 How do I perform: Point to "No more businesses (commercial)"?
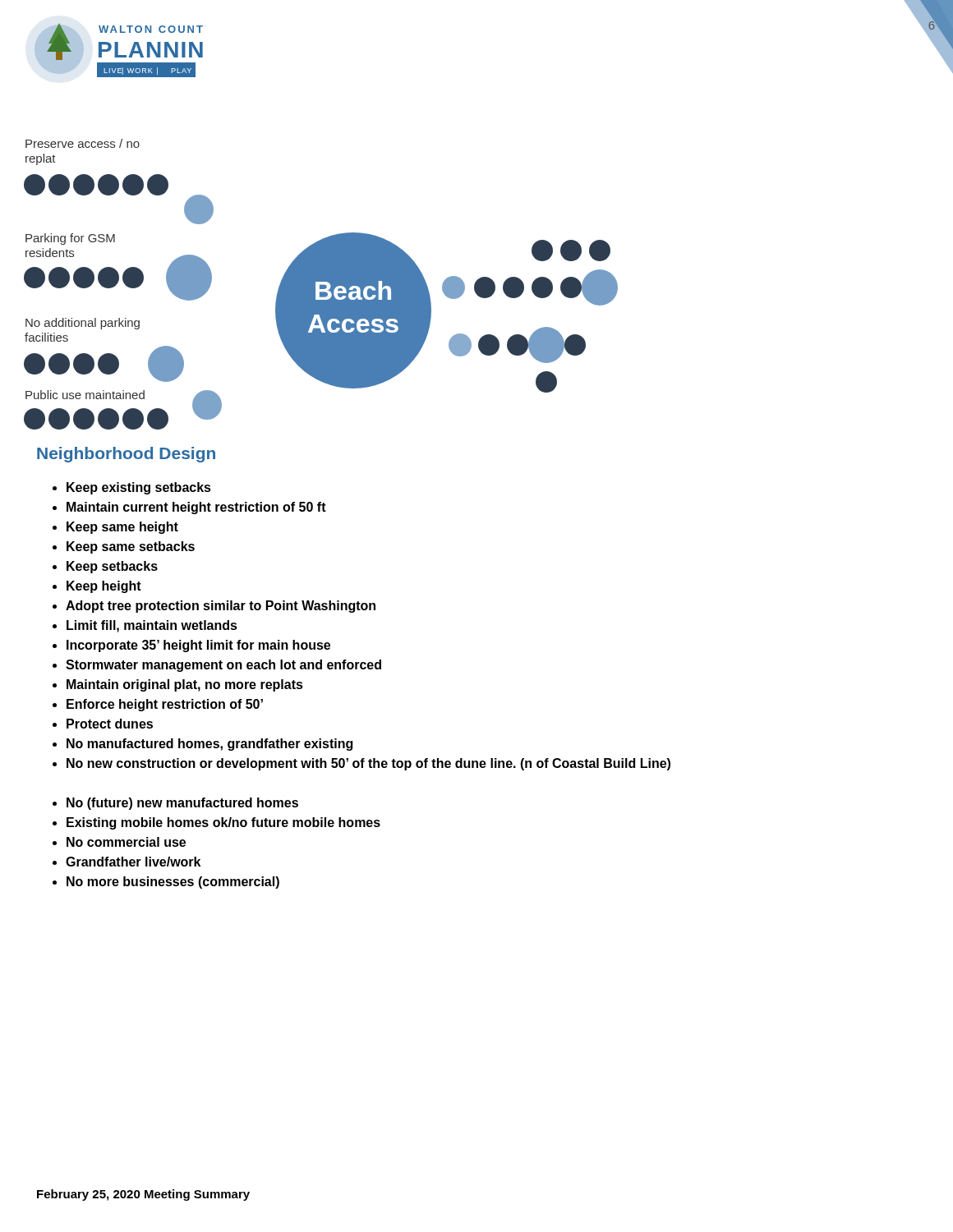[x=166, y=883]
